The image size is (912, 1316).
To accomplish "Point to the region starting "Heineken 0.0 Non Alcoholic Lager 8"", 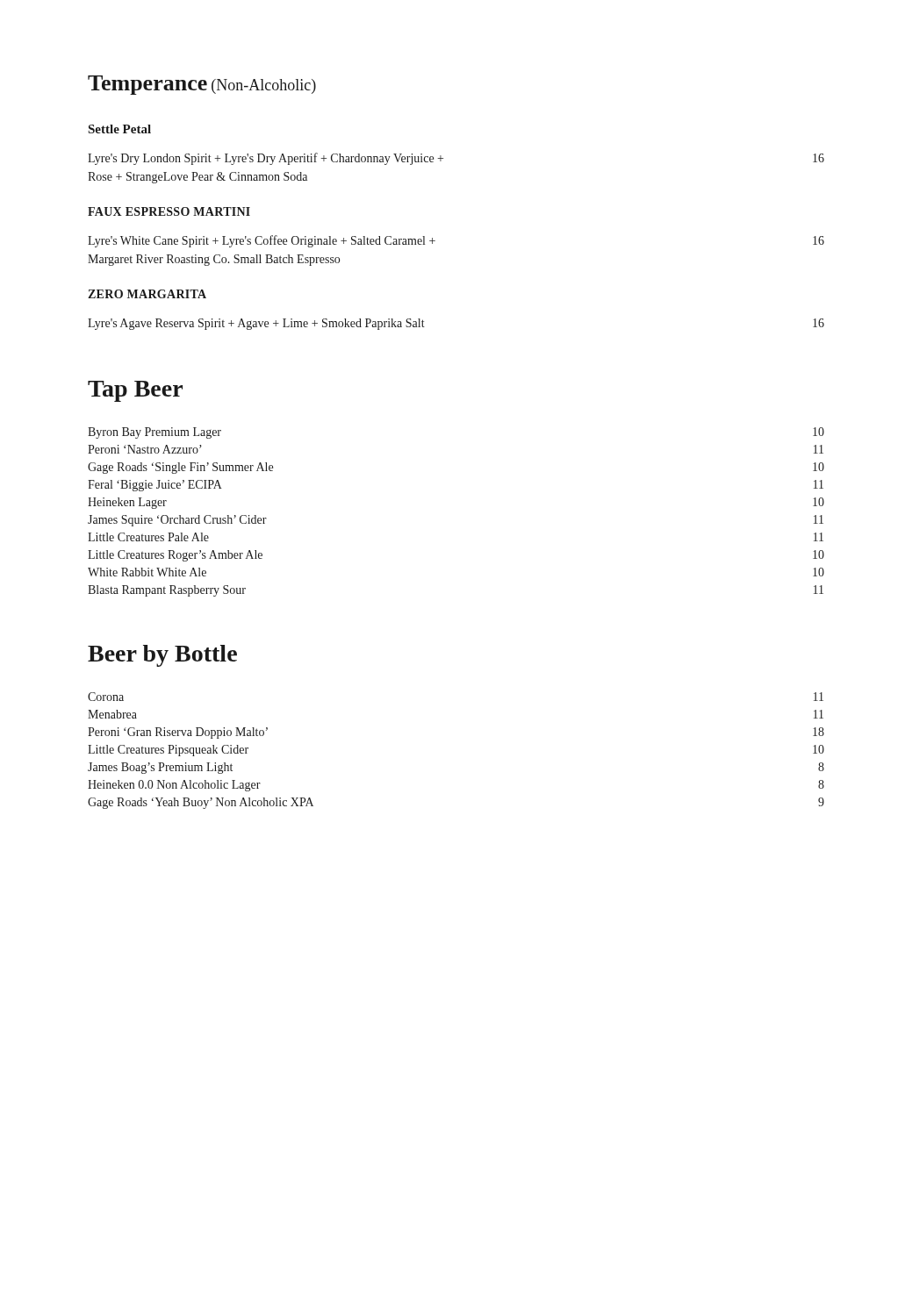I will click(x=171, y=786).
